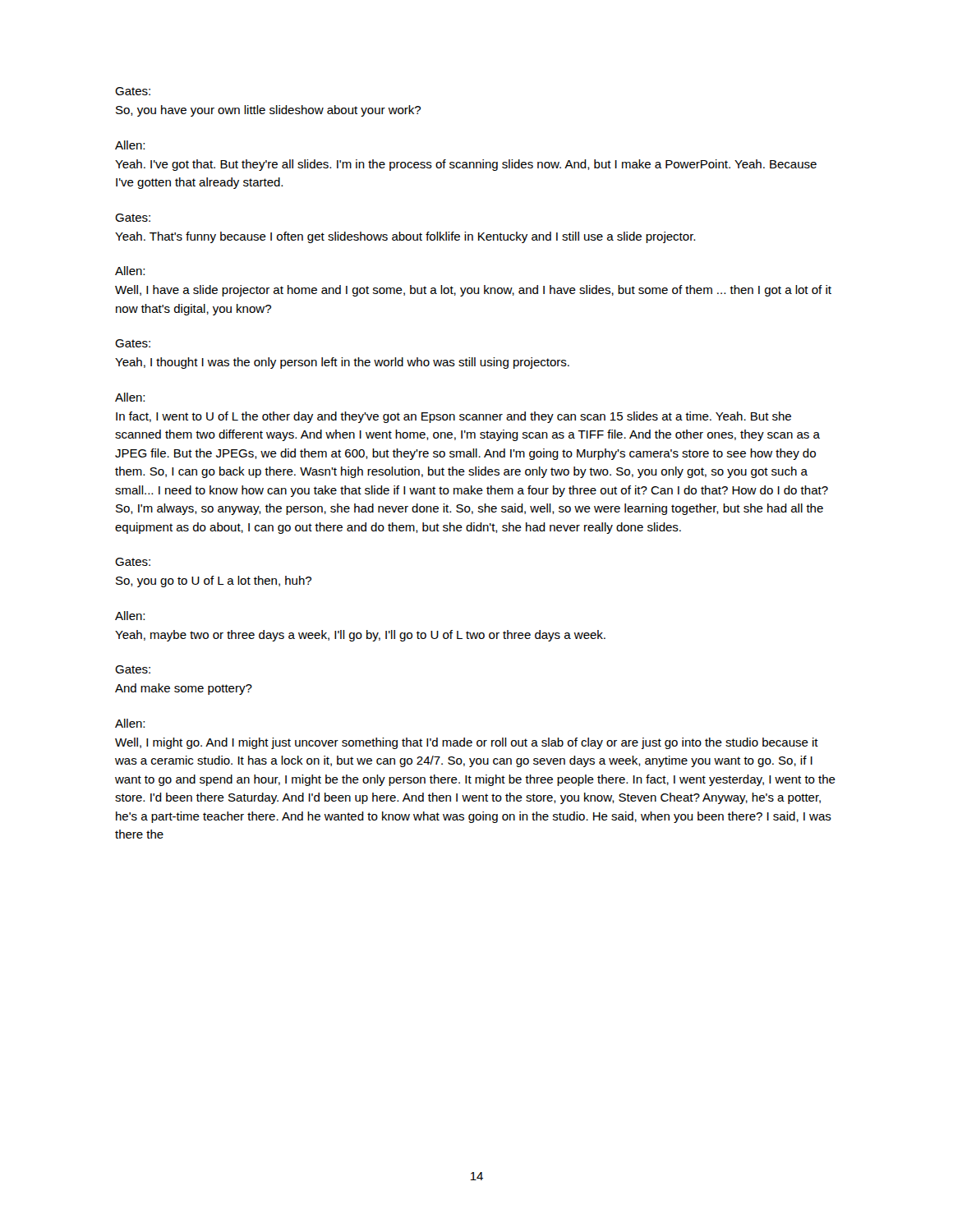Viewport: 953px width, 1232px height.
Task: Point to the block starting "Gates: Yeah. That's"
Action: [476, 228]
